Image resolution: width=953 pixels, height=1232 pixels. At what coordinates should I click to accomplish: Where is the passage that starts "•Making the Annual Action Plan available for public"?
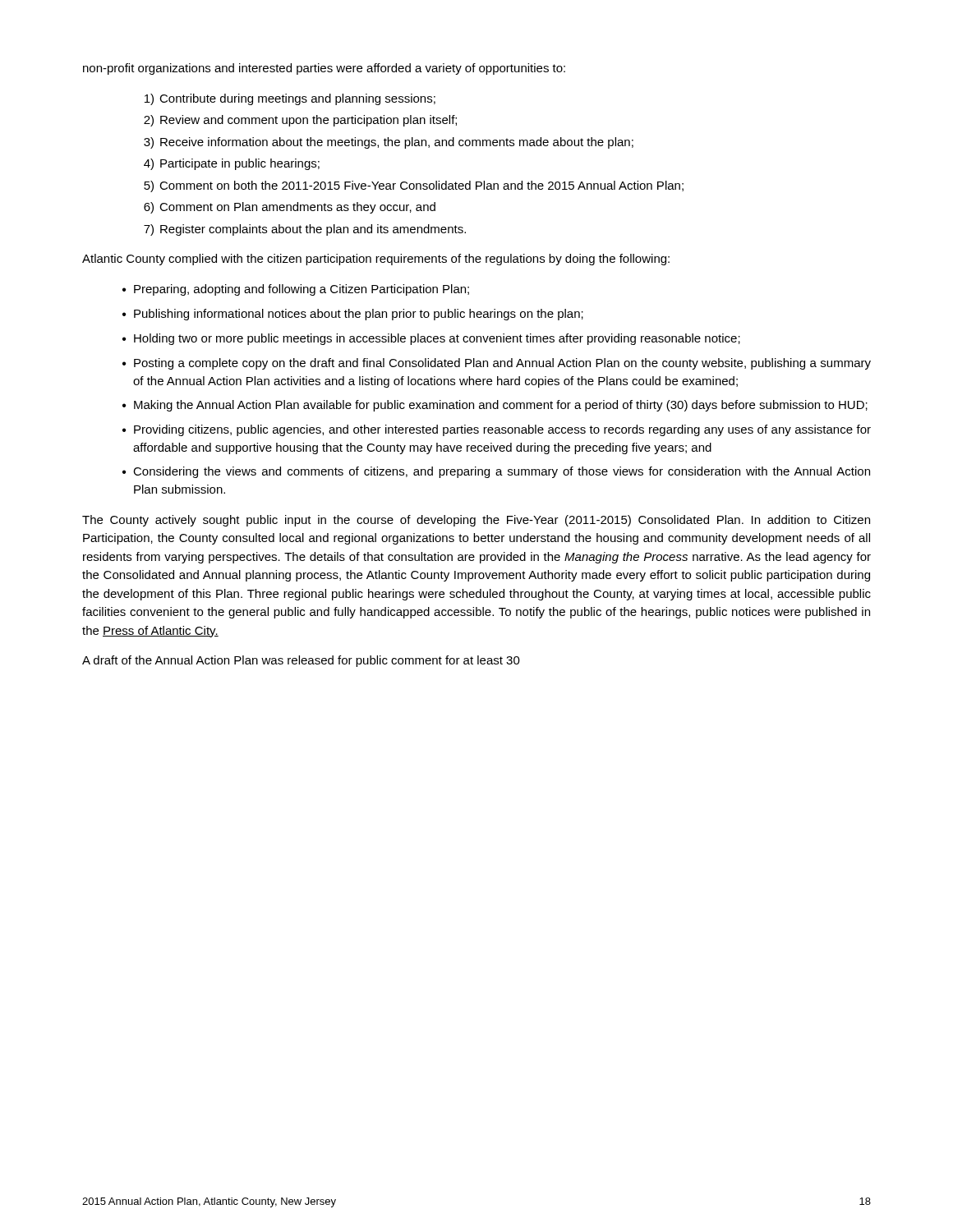point(493,405)
